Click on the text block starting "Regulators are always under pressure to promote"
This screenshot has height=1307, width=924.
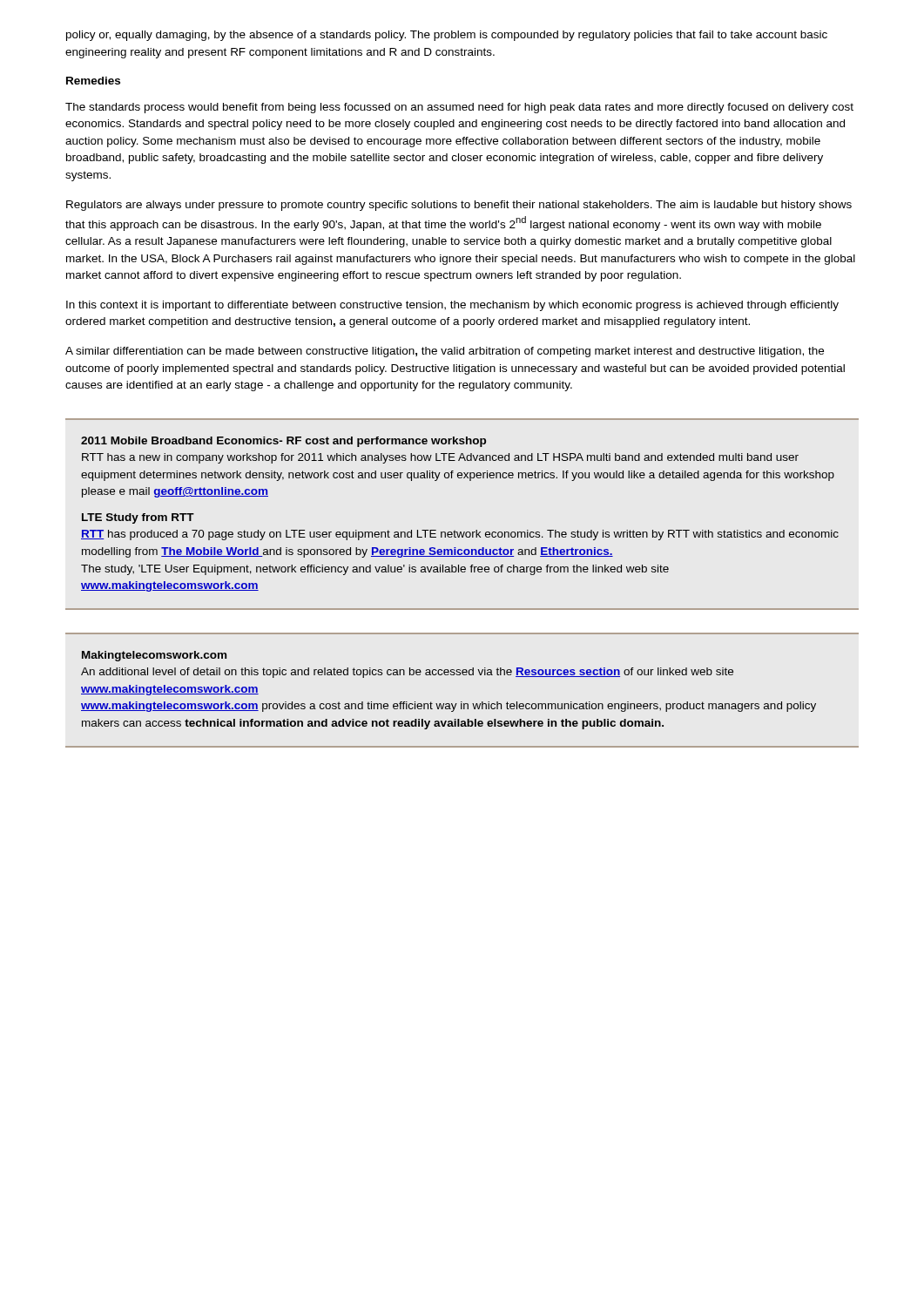(462, 240)
